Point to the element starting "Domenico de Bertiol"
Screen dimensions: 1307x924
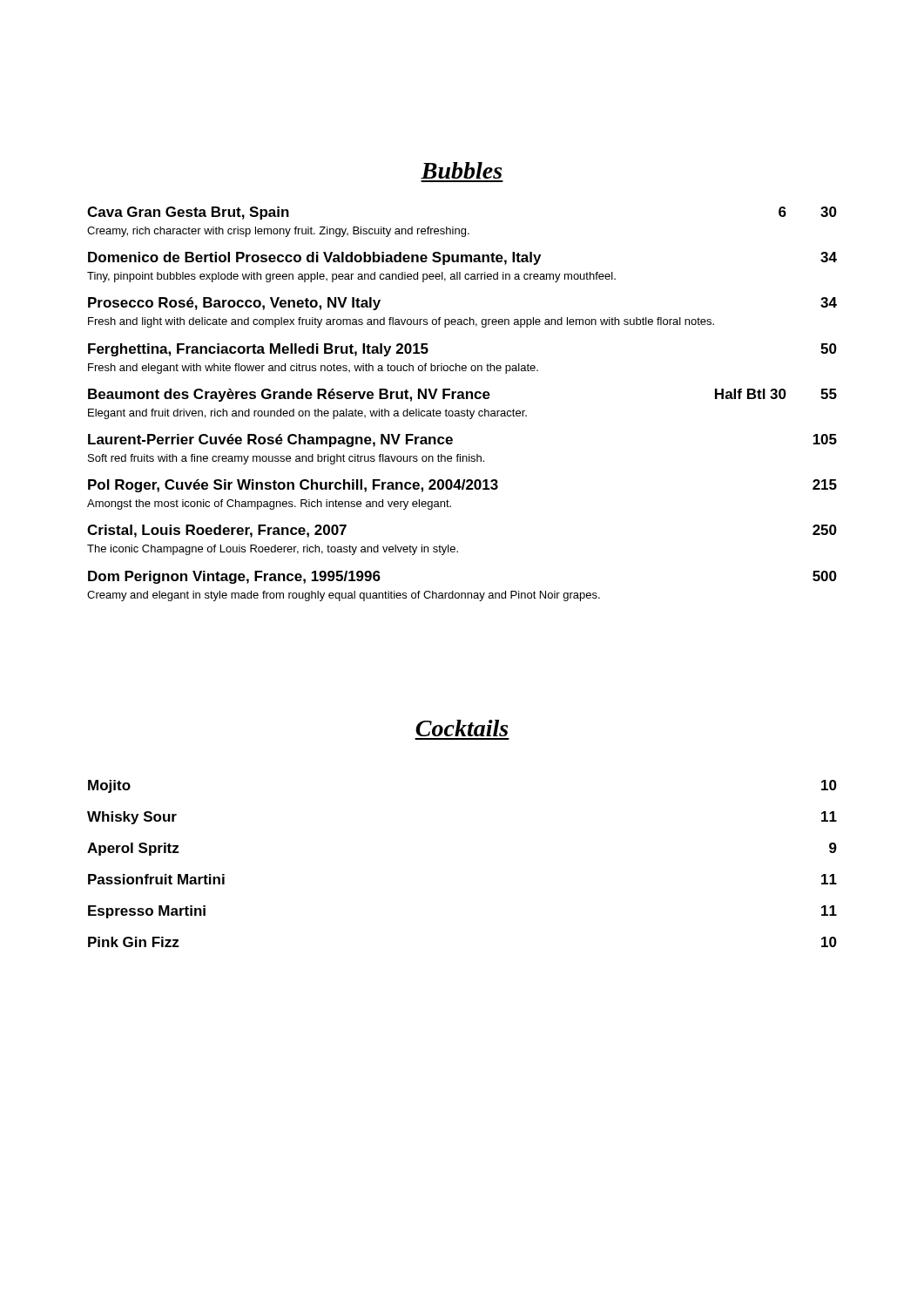coord(462,267)
